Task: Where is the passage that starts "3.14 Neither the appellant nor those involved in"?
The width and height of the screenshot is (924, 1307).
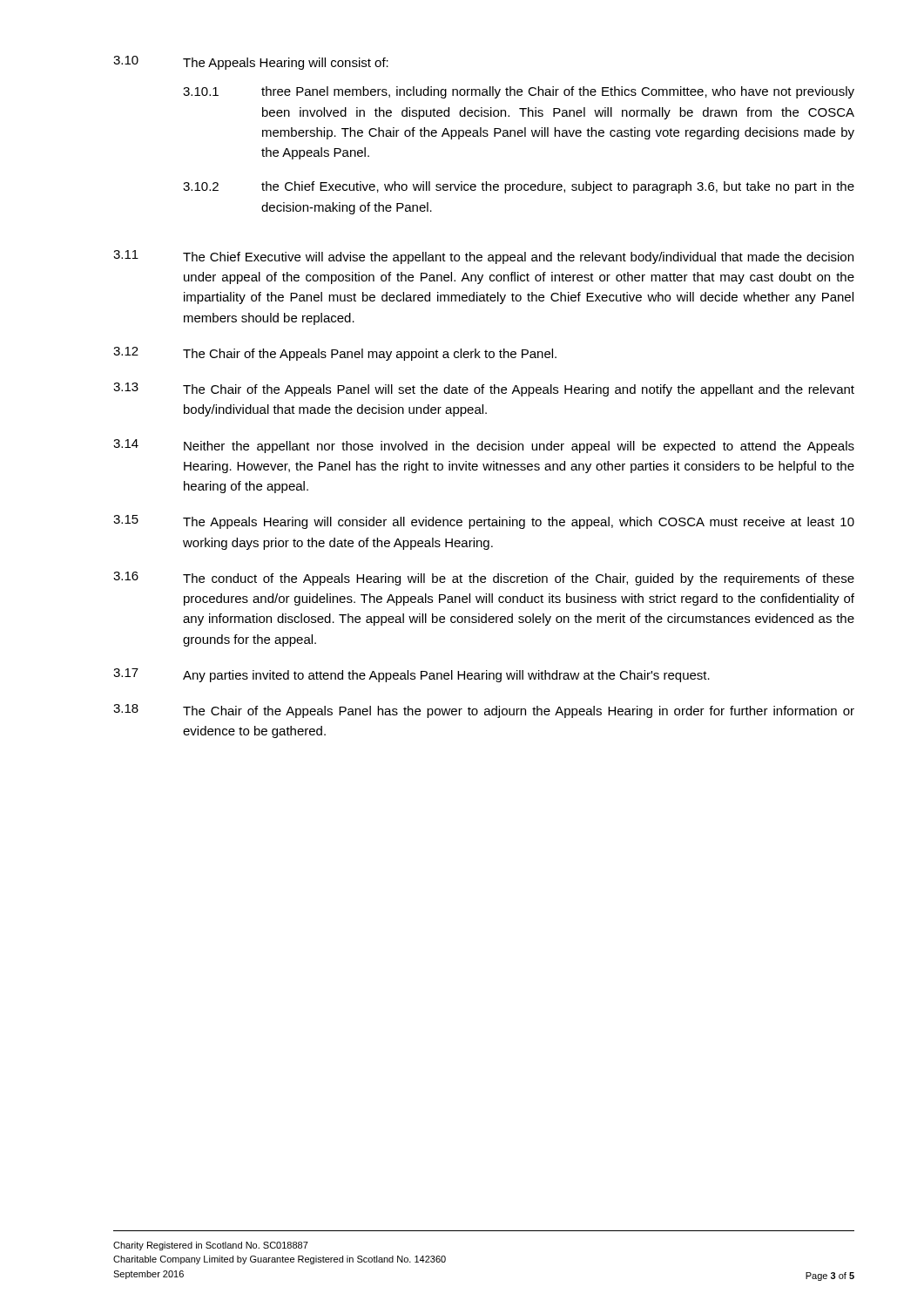Action: 484,466
